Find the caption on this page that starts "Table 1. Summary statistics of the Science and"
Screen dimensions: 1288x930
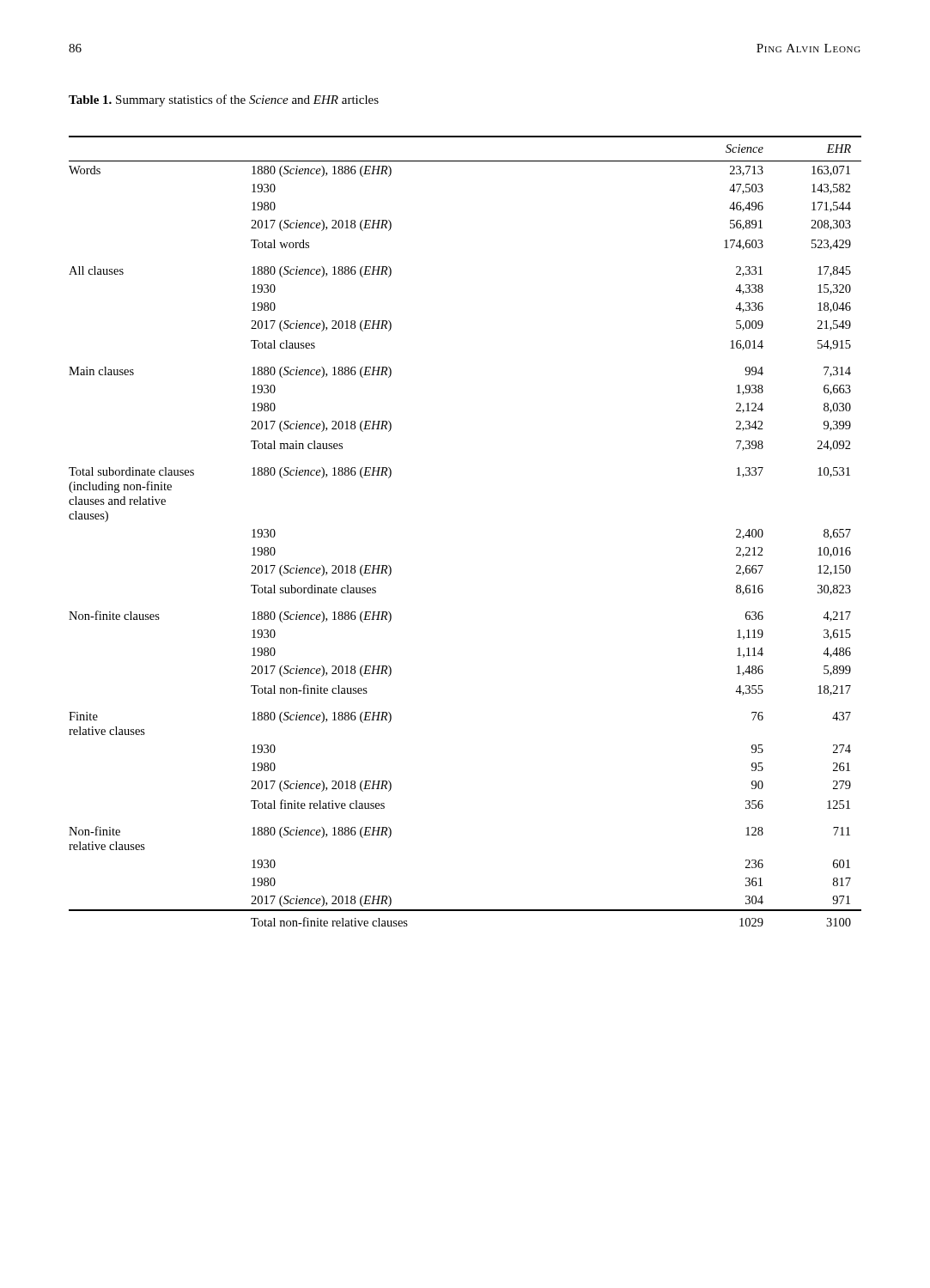pyautogui.click(x=224, y=100)
